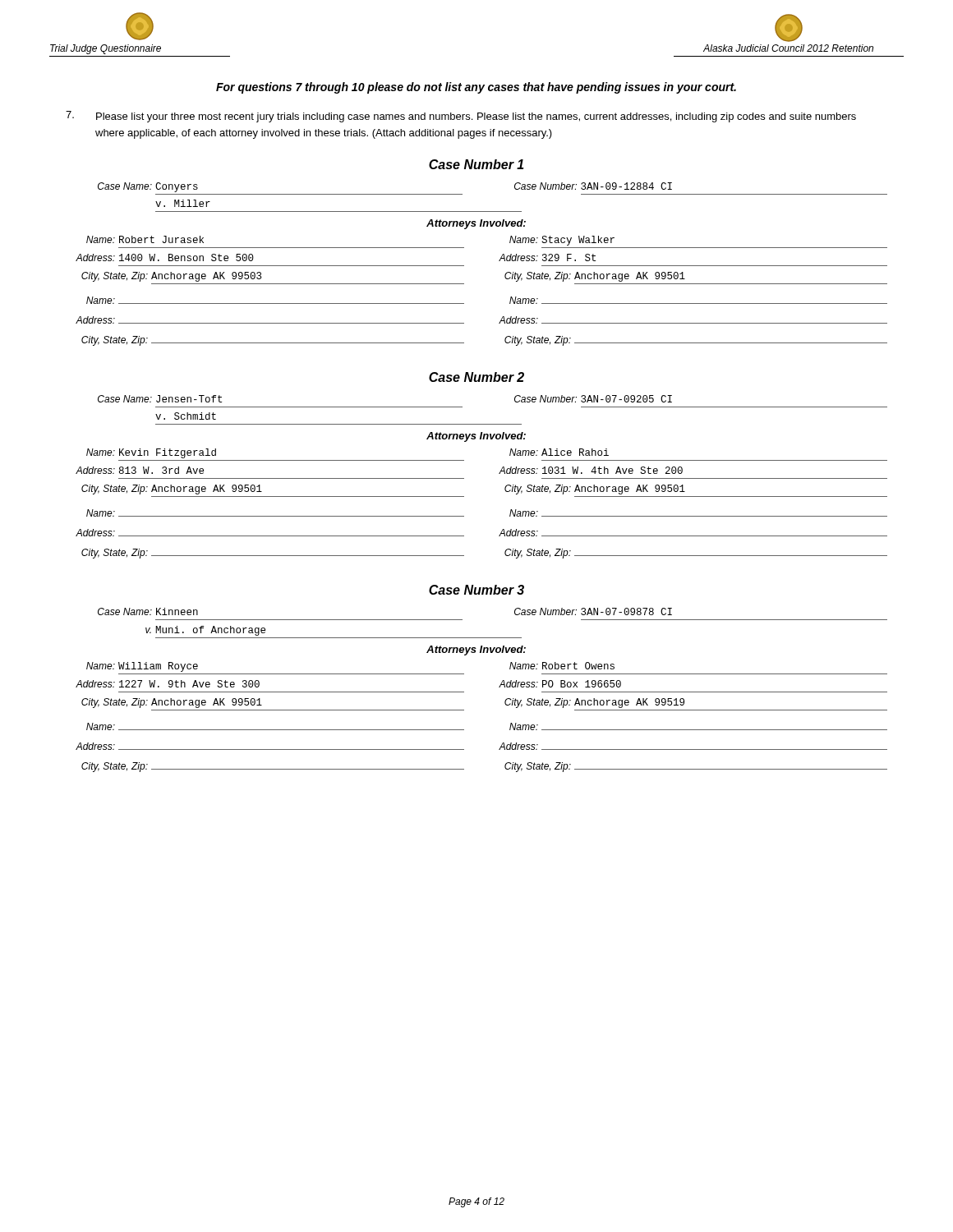
Task: Find the table that mentions "Case Name: Conyers Case Number:"
Action: (x=476, y=264)
